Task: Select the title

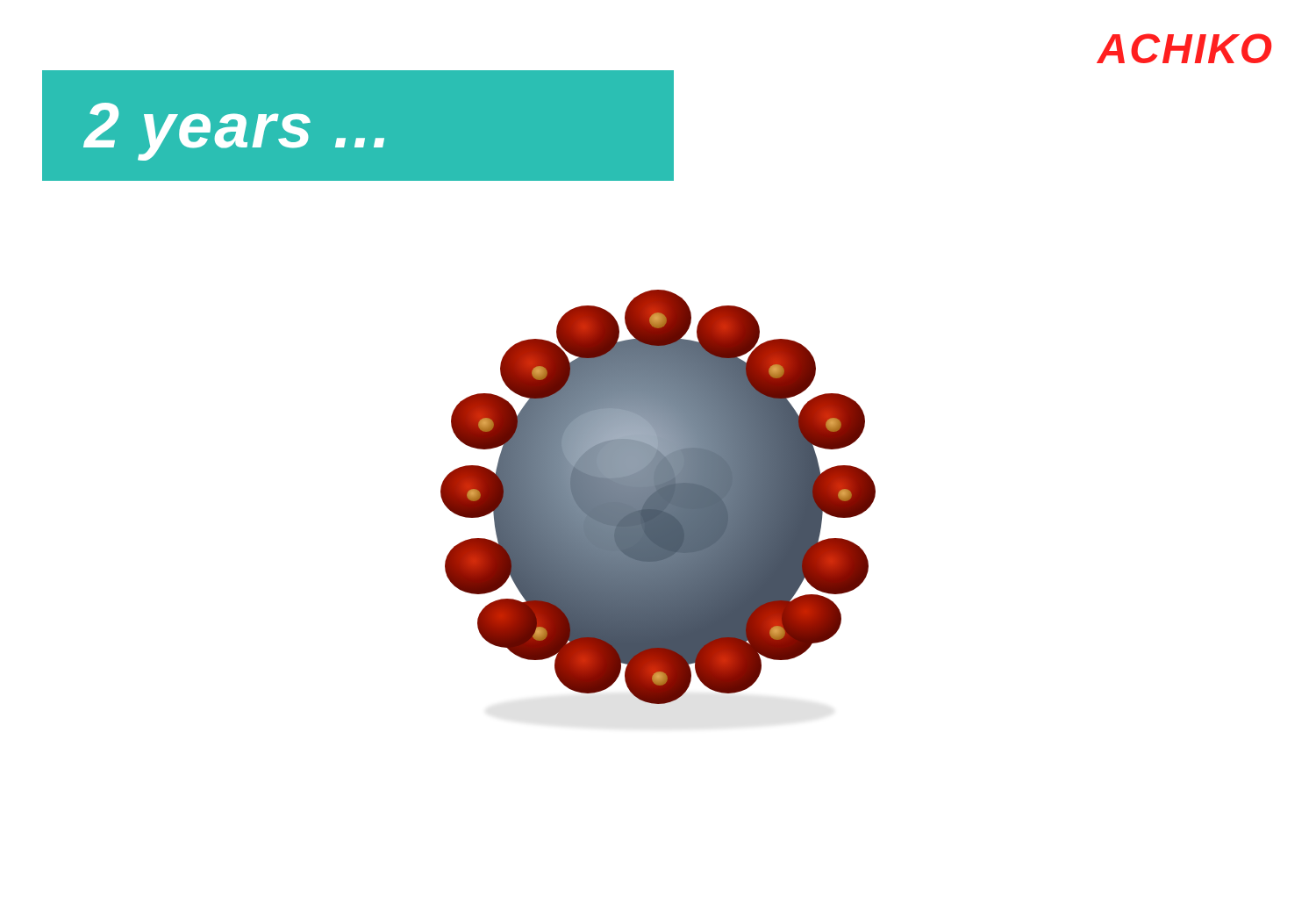Action: (238, 125)
